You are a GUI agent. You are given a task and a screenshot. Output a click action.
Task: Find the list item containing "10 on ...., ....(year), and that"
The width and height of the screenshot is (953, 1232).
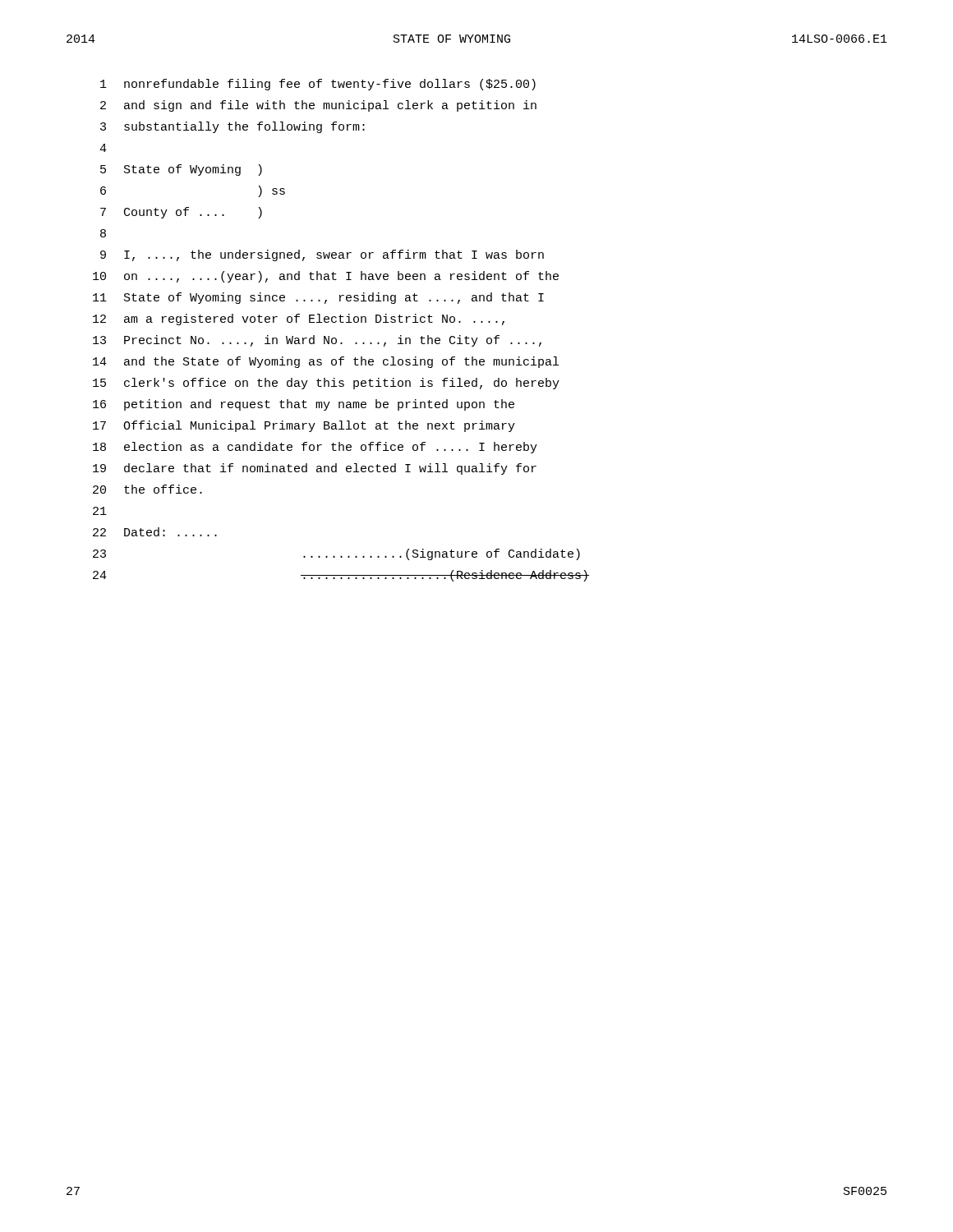click(x=476, y=277)
